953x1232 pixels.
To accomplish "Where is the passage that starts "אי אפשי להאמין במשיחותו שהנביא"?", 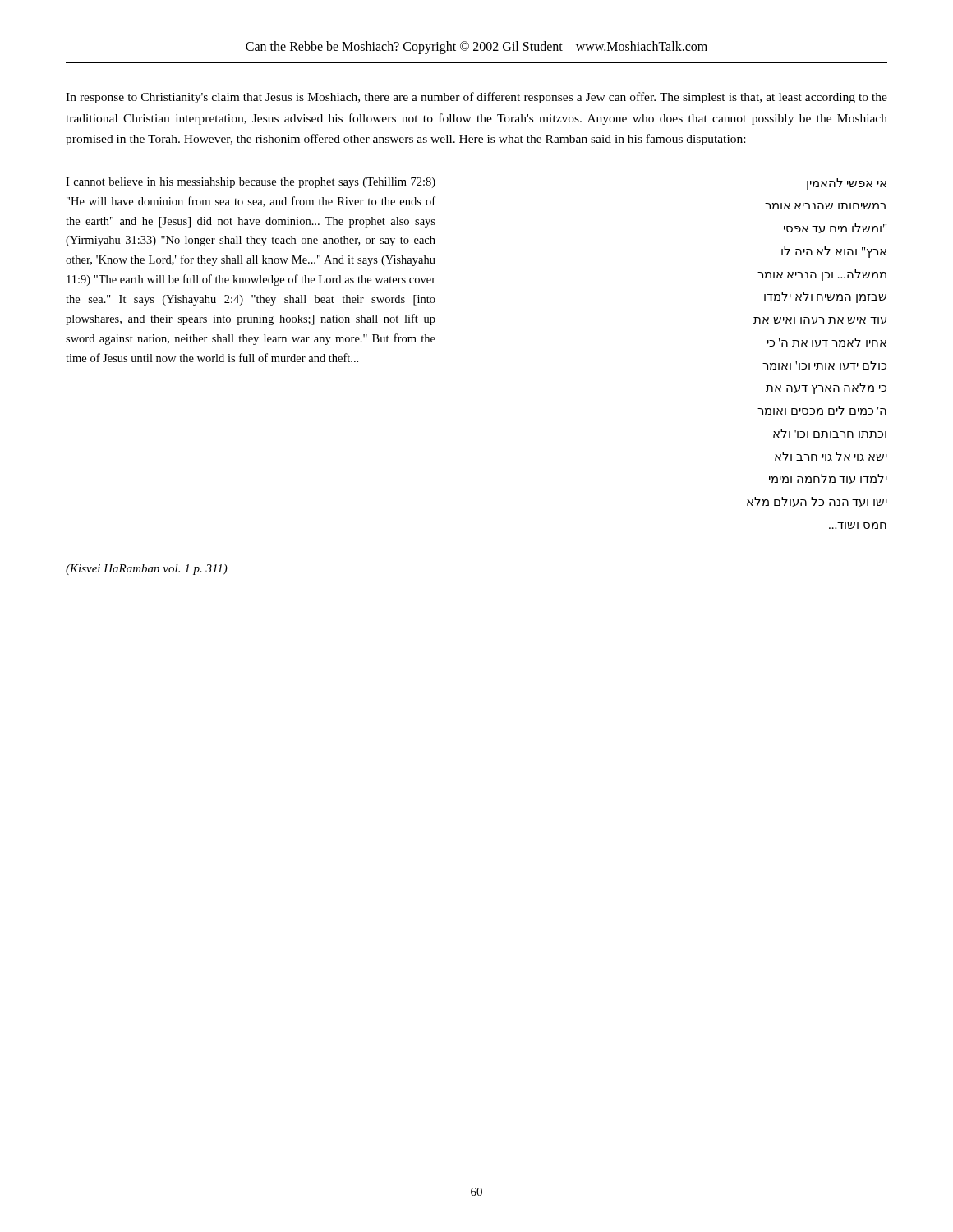I will tap(817, 354).
